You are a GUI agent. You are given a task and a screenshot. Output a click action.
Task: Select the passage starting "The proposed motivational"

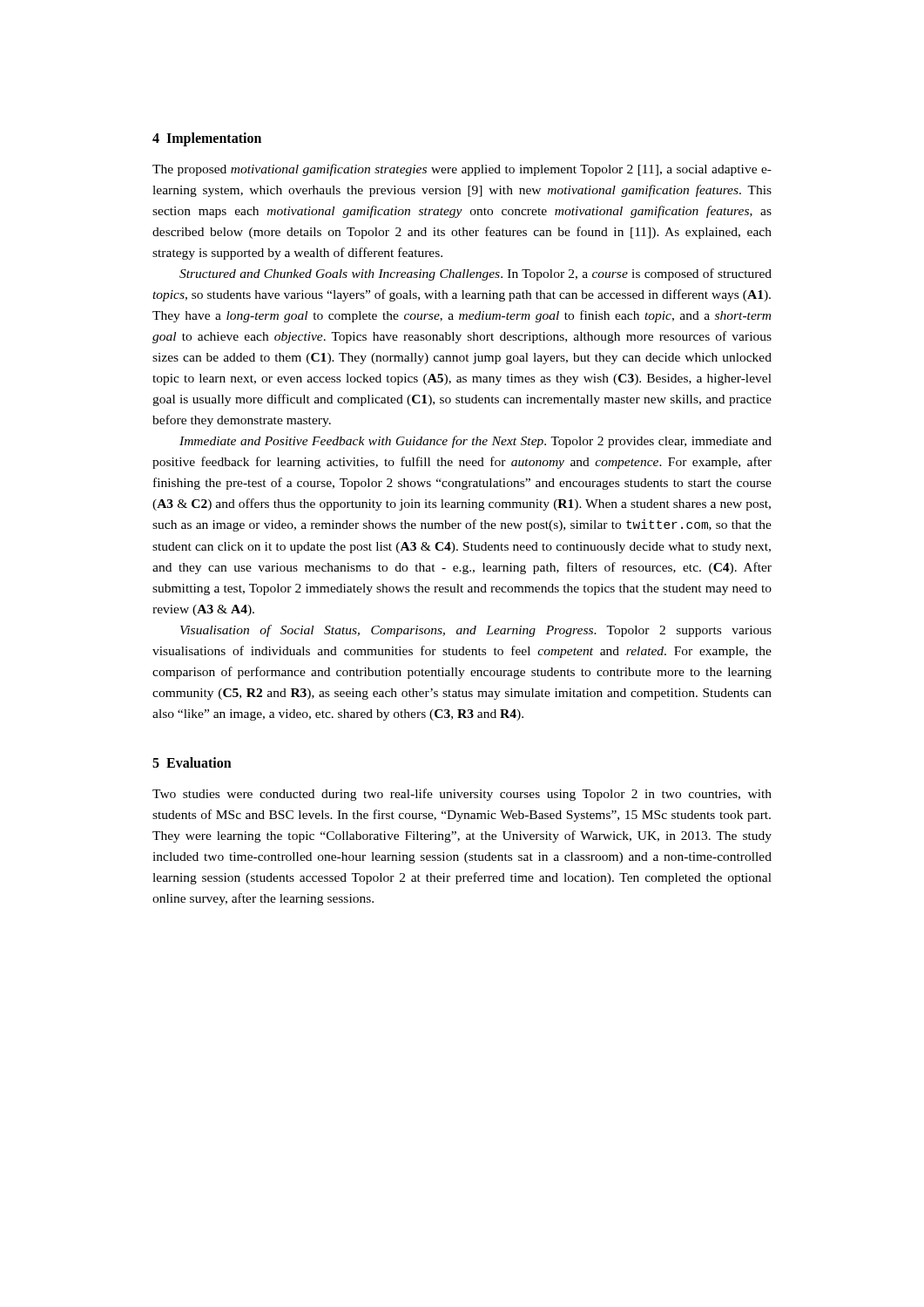[x=462, y=441]
